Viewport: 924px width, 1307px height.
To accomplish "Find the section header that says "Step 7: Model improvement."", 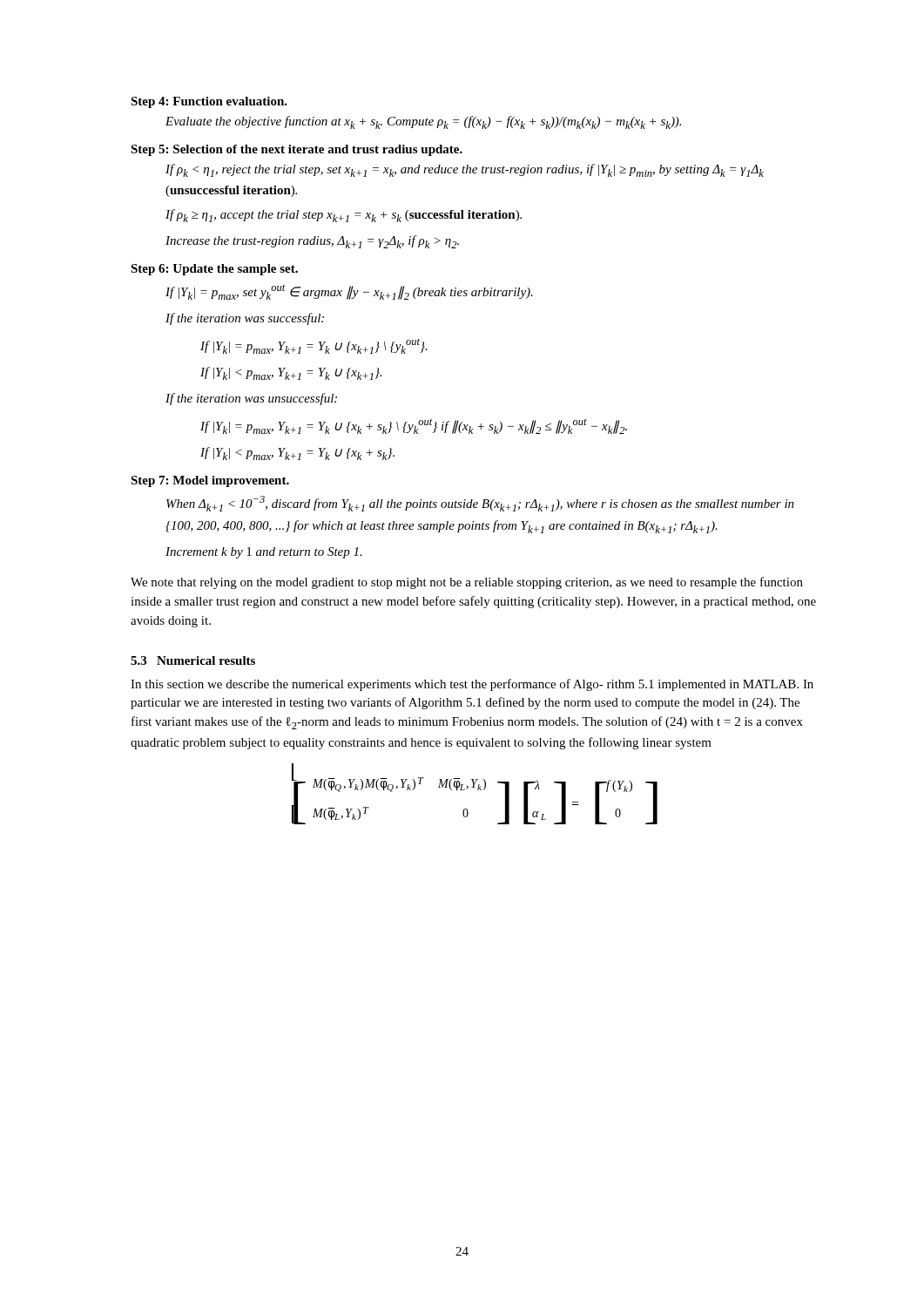I will [x=210, y=480].
